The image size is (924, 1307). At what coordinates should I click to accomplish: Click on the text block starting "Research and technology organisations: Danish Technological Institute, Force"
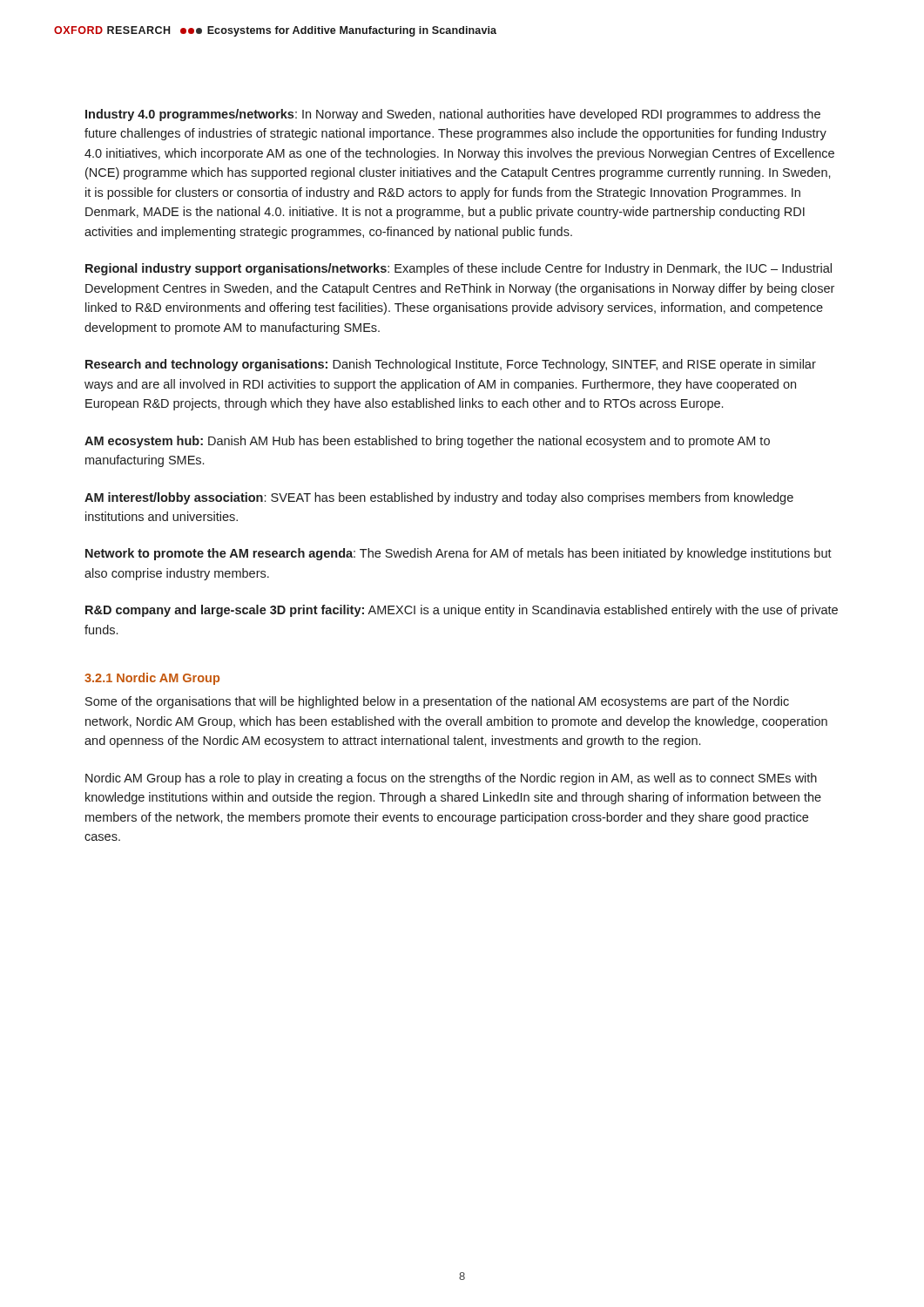(x=450, y=384)
